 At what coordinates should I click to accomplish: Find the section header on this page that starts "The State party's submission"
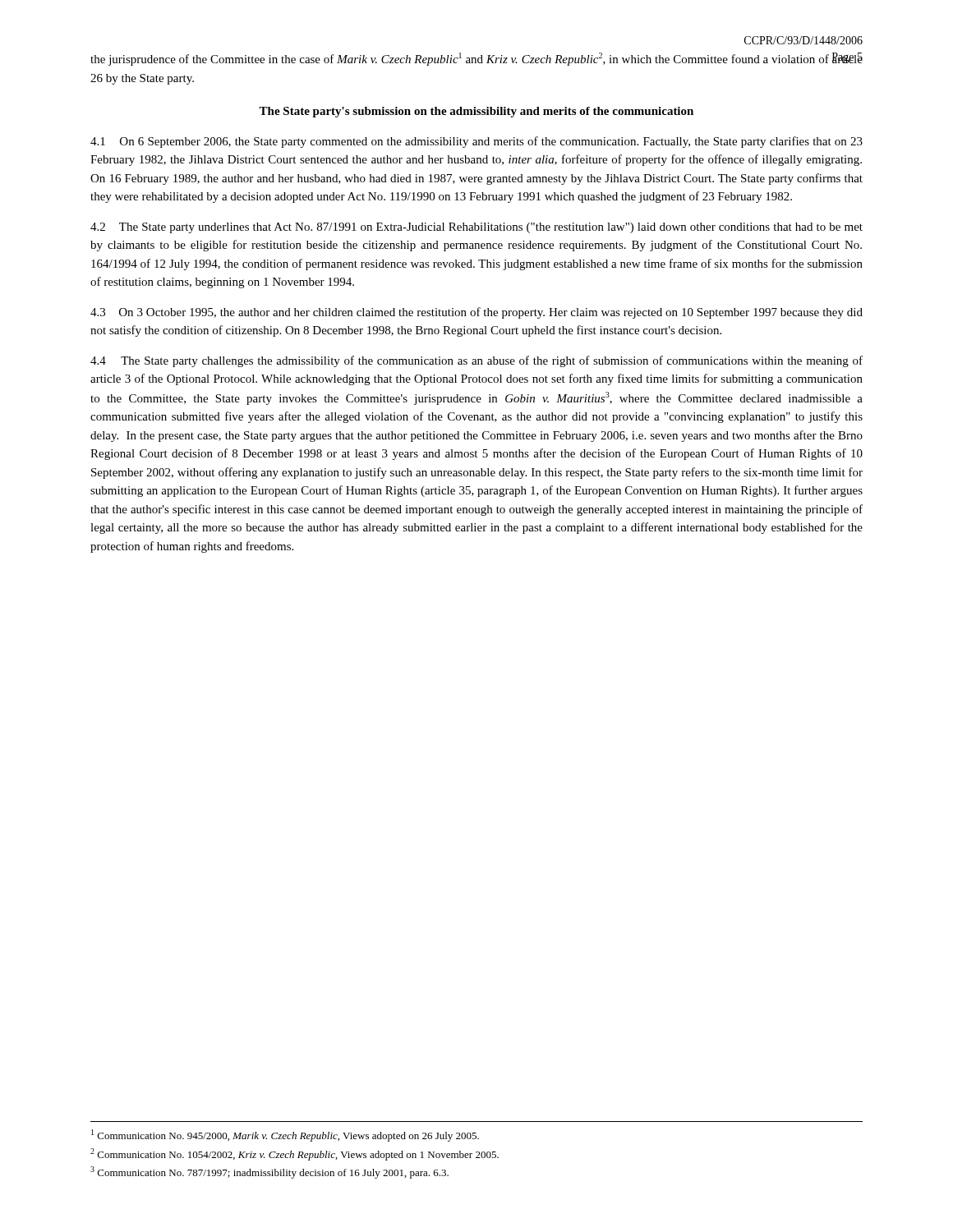pyautogui.click(x=476, y=111)
